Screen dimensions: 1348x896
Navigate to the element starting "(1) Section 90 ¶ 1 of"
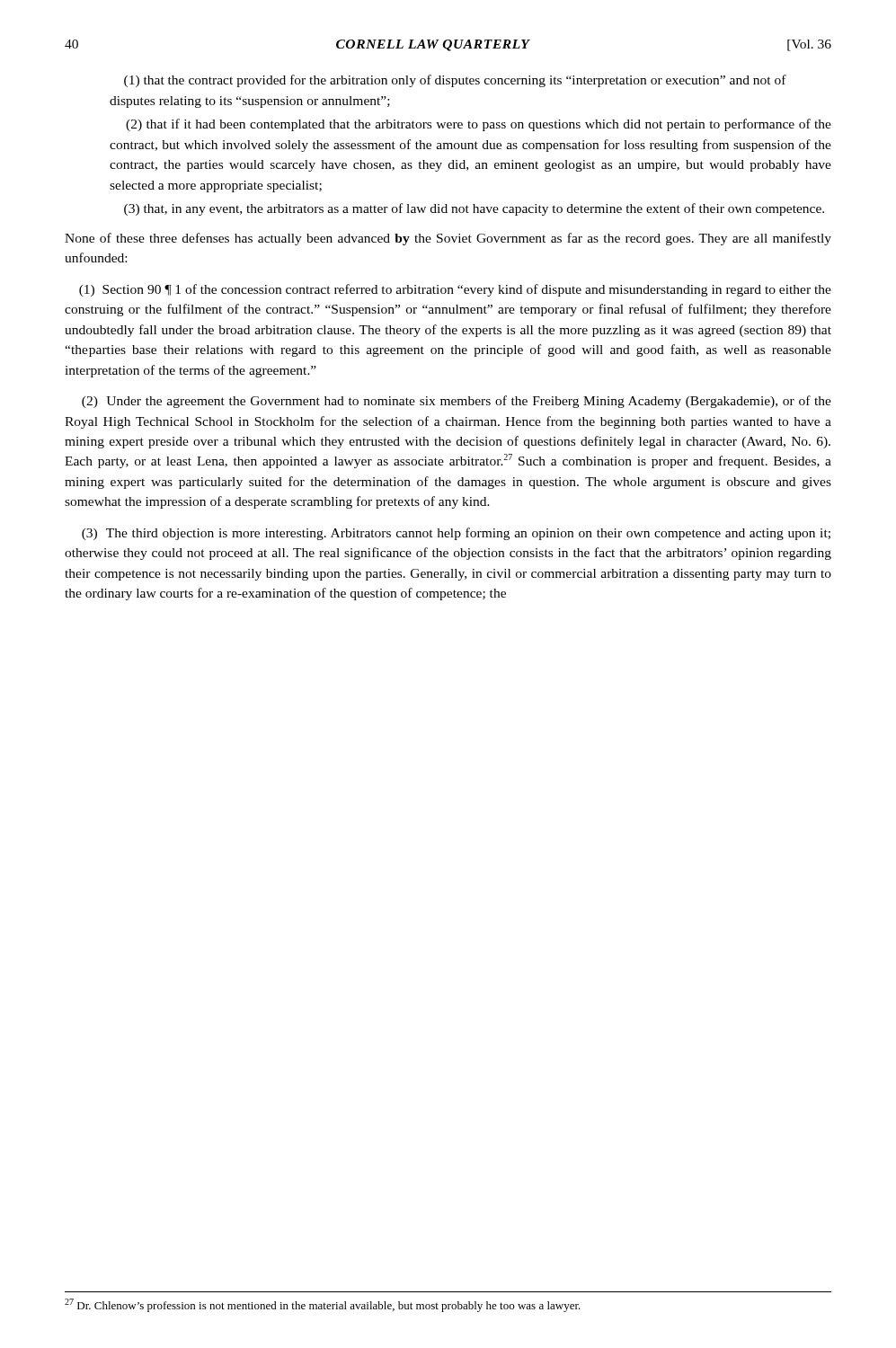tap(448, 329)
